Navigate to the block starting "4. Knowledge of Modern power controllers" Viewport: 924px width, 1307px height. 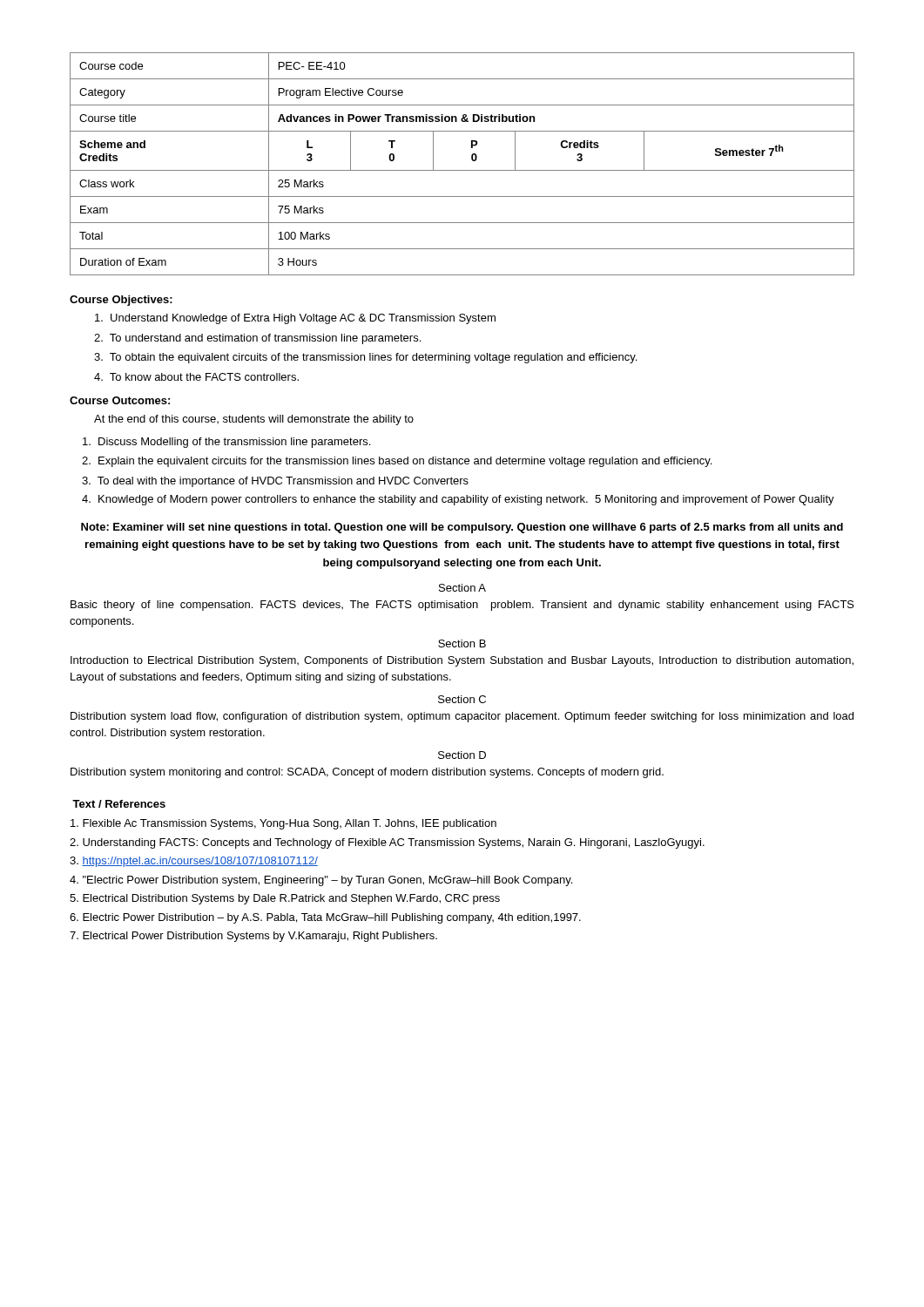[x=458, y=499]
